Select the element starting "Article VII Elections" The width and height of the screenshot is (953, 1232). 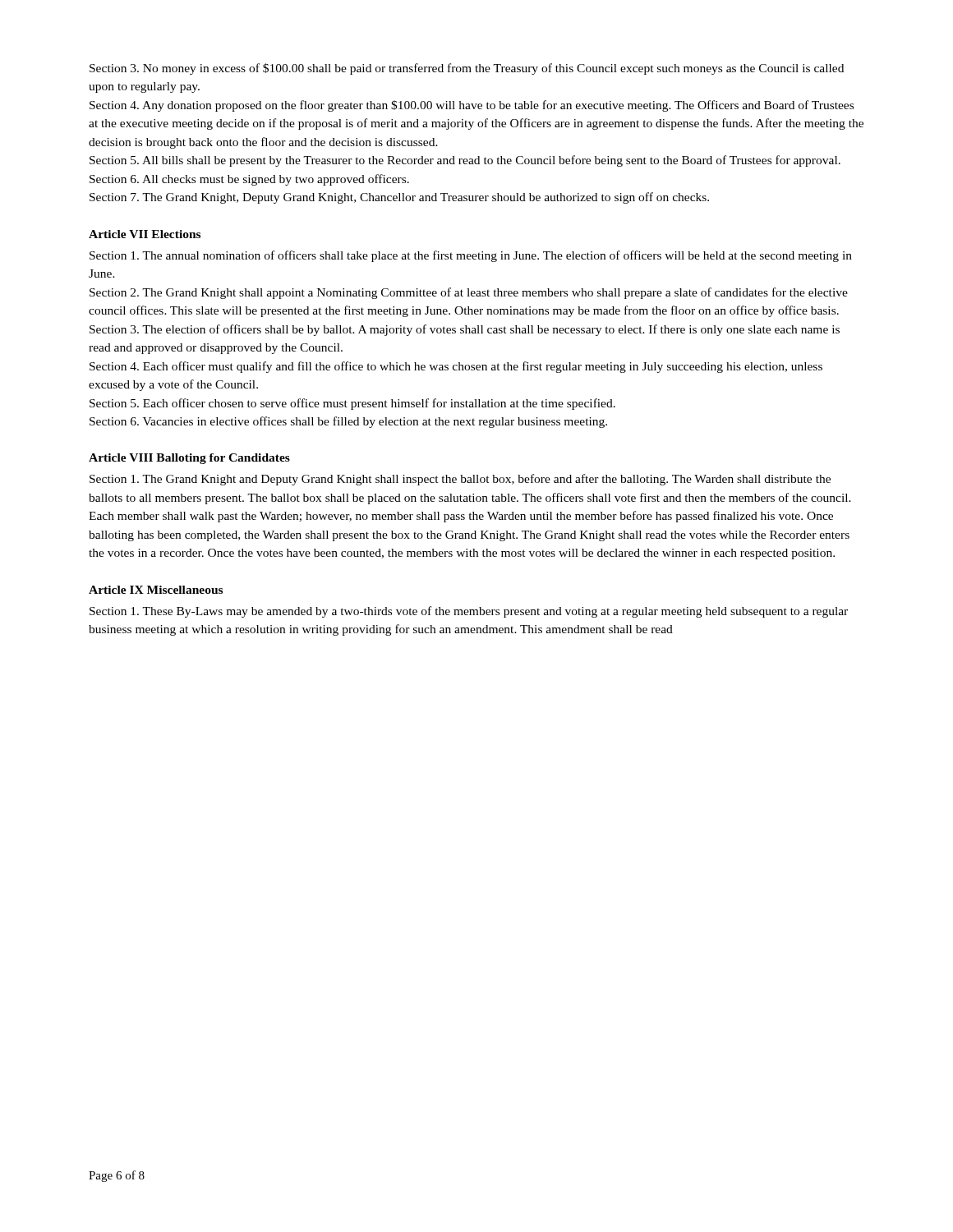coord(145,233)
